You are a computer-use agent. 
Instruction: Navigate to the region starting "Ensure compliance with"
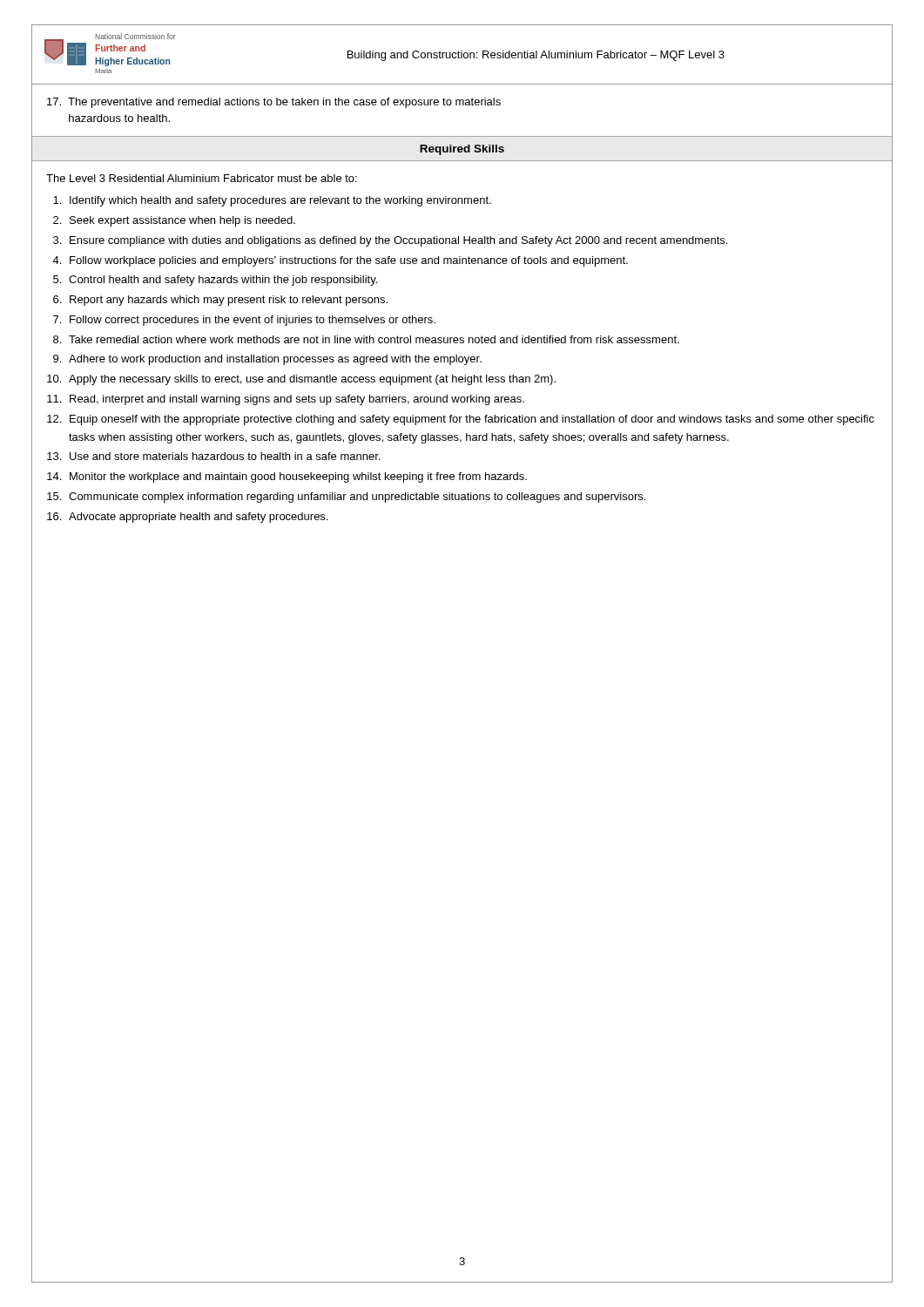[399, 240]
